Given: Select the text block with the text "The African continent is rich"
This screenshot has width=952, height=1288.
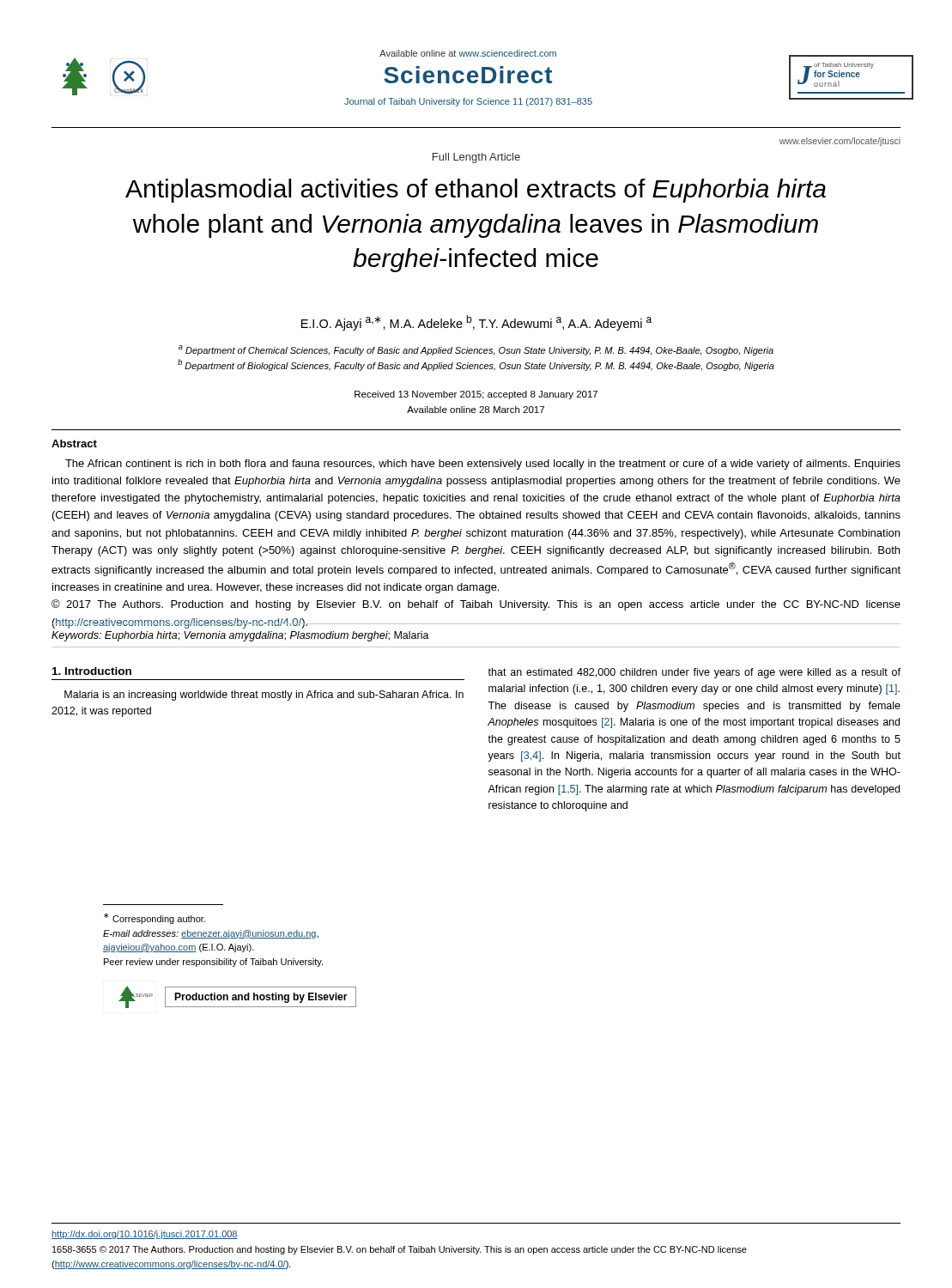Looking at the screenshot, I should 476,543.
